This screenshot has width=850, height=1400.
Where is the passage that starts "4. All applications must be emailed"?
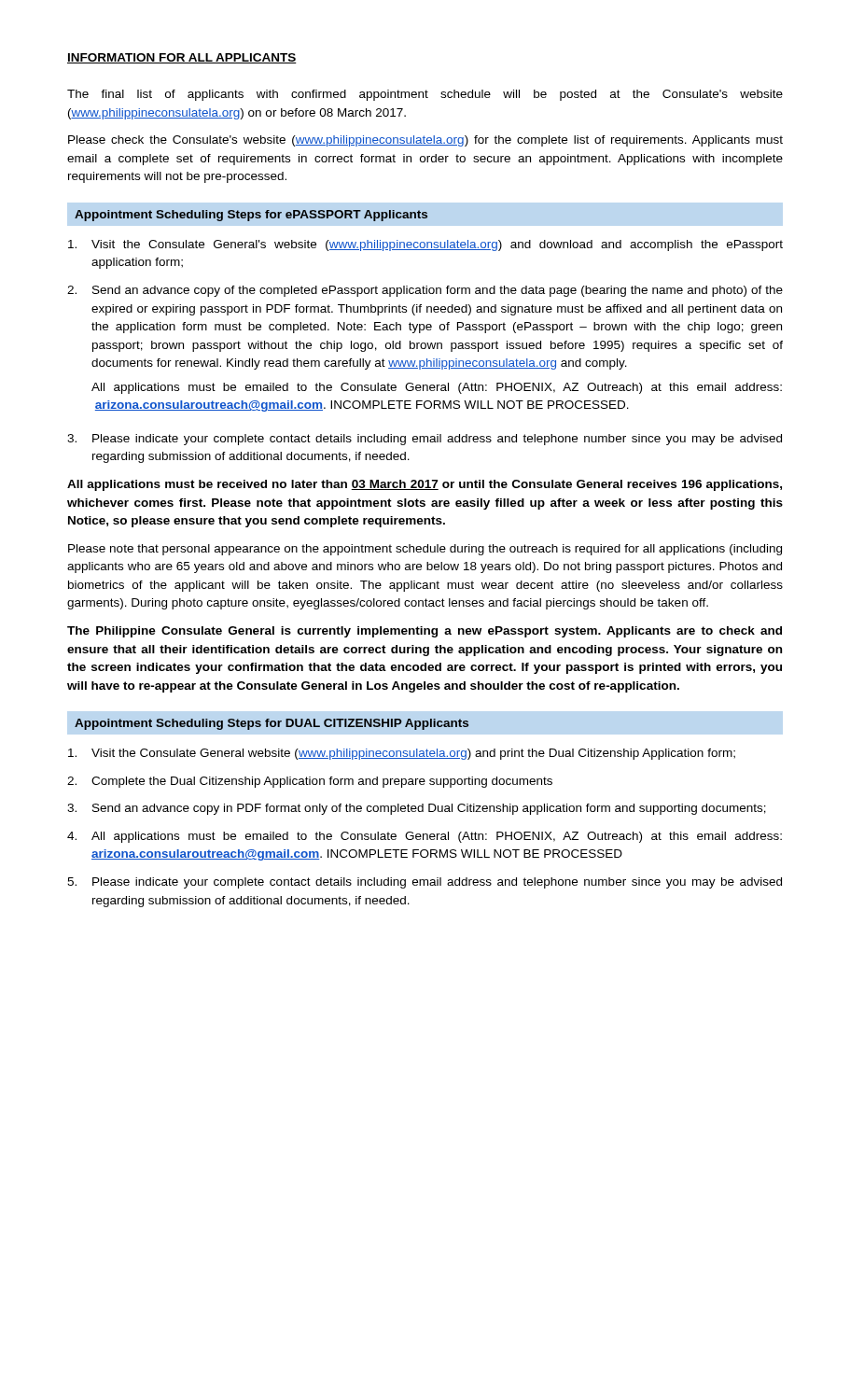click(425, 845)
